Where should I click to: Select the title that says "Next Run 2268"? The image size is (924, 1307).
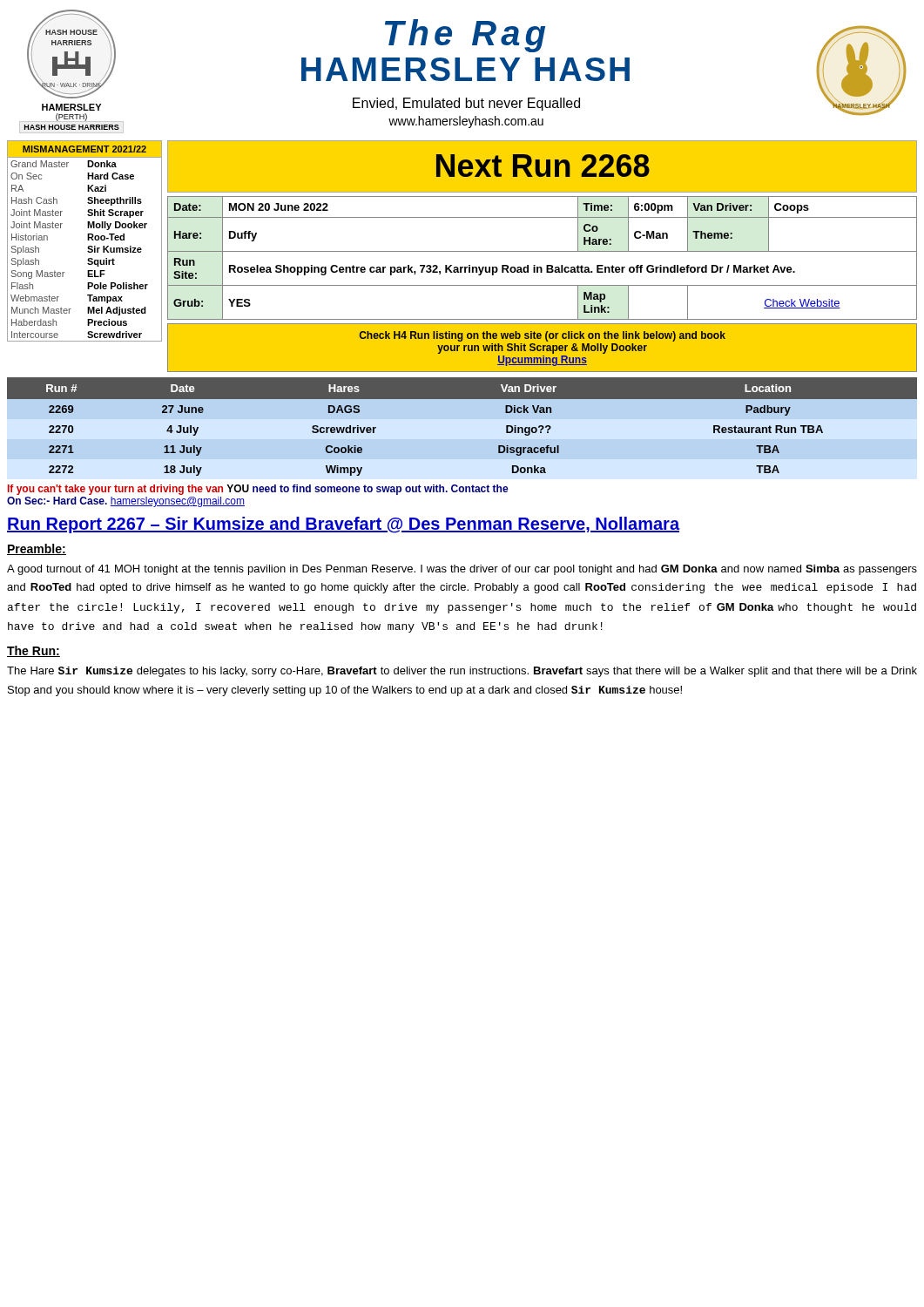[x=542, y=166]
